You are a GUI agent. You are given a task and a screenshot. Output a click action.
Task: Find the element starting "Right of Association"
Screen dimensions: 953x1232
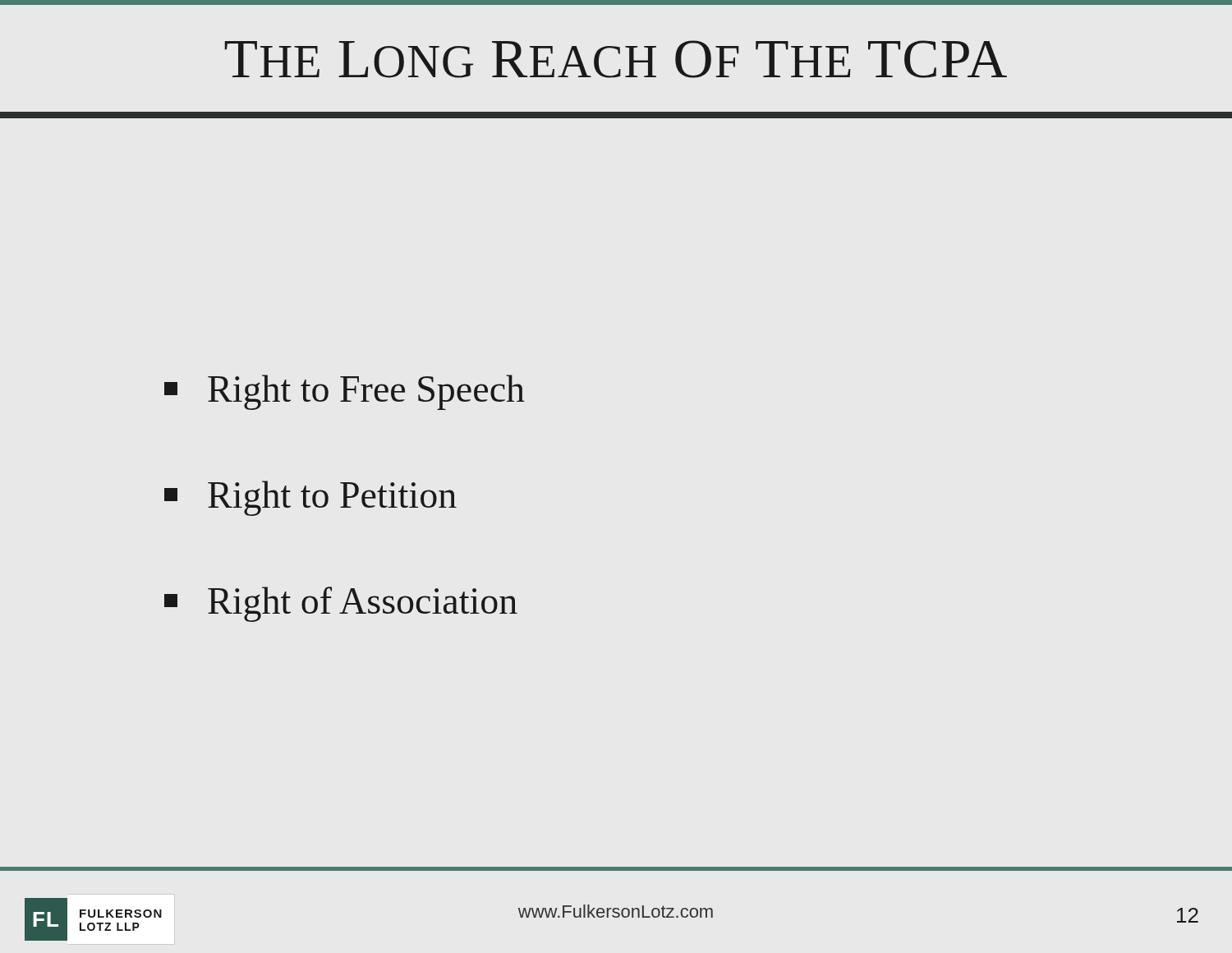[x=341, y=601]
